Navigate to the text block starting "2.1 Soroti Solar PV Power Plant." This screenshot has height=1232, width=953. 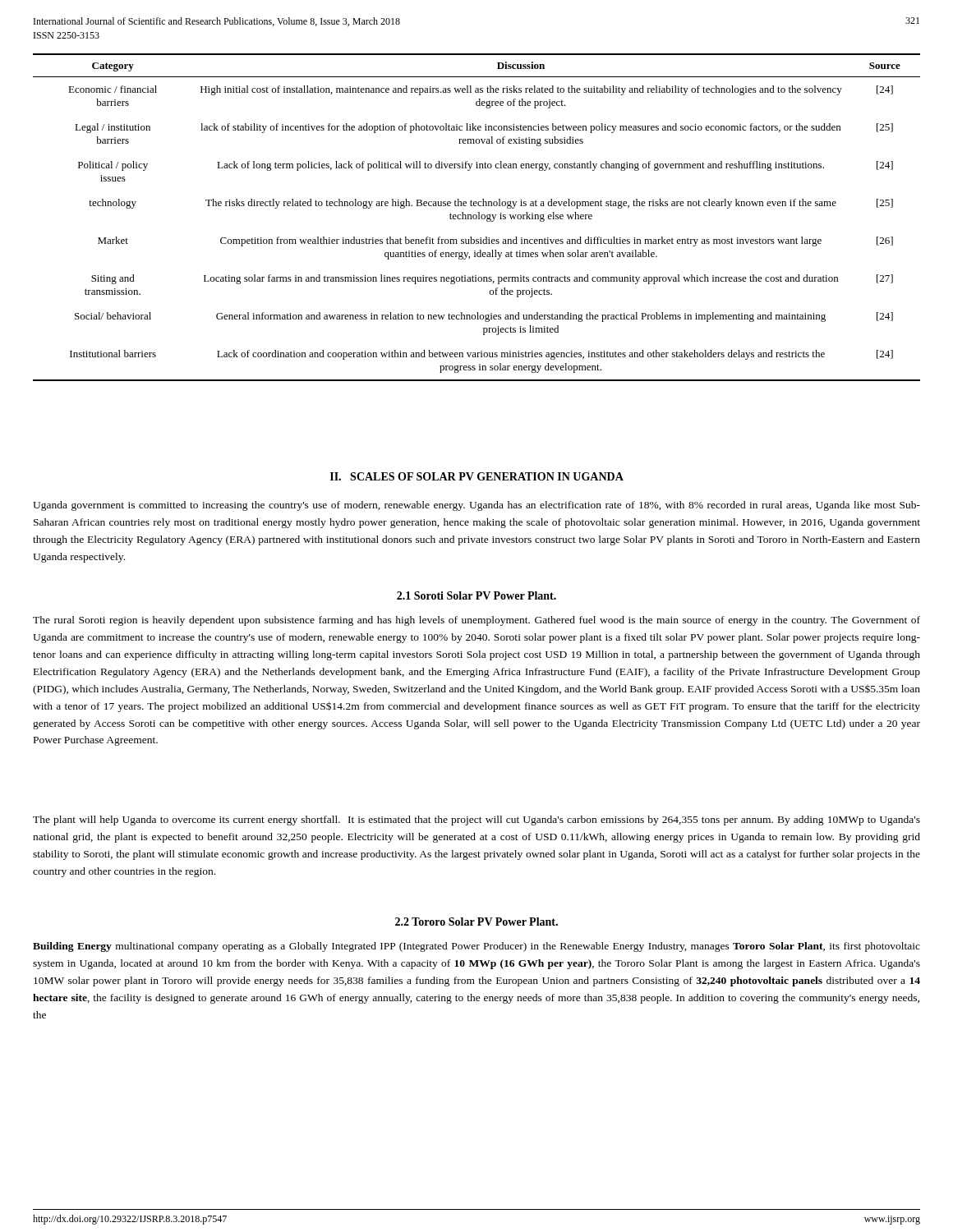pyautogui.click(x=476, y=596)
